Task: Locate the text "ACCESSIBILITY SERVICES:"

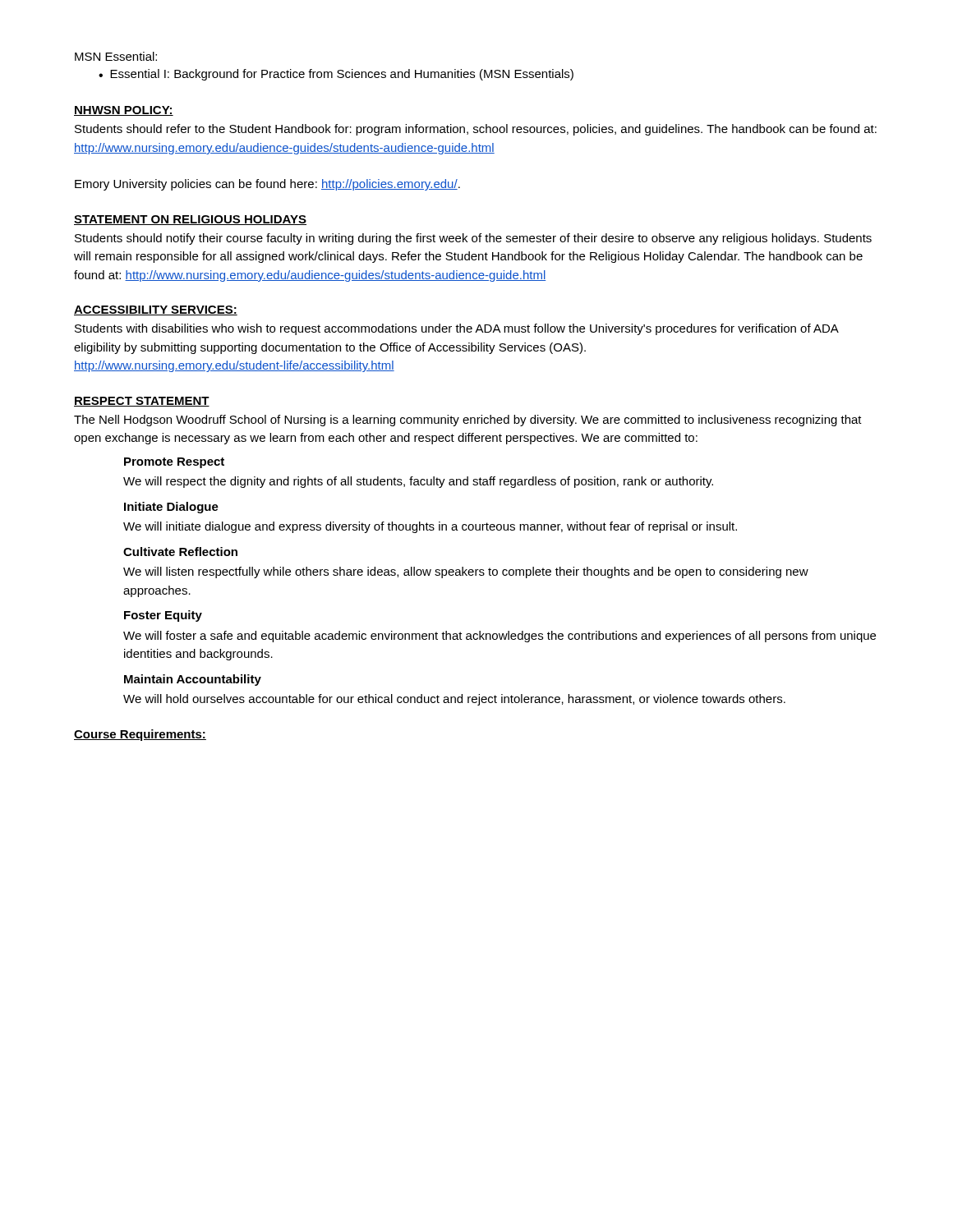Action: pos(156,310)
